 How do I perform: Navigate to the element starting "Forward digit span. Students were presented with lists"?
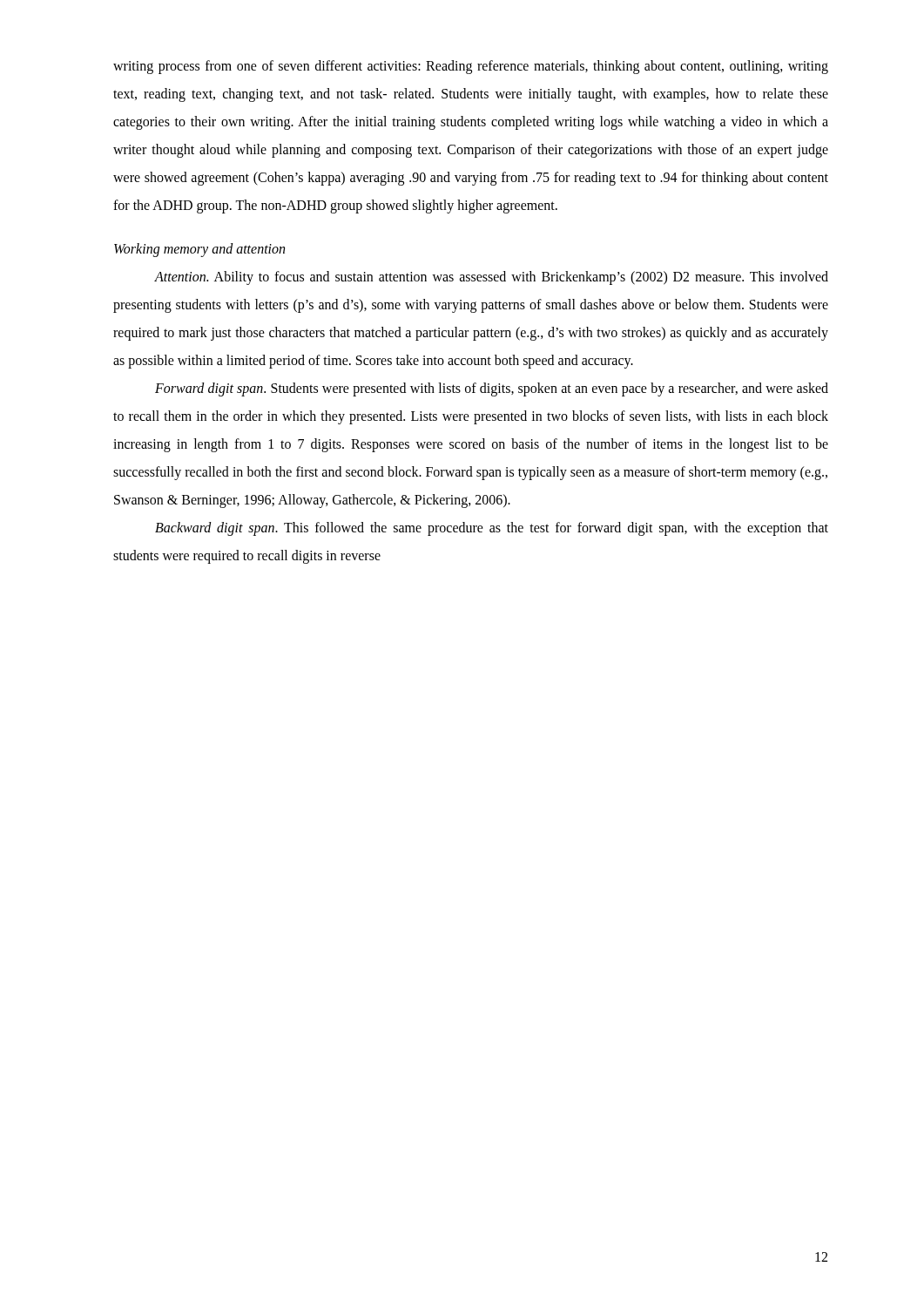471,444
